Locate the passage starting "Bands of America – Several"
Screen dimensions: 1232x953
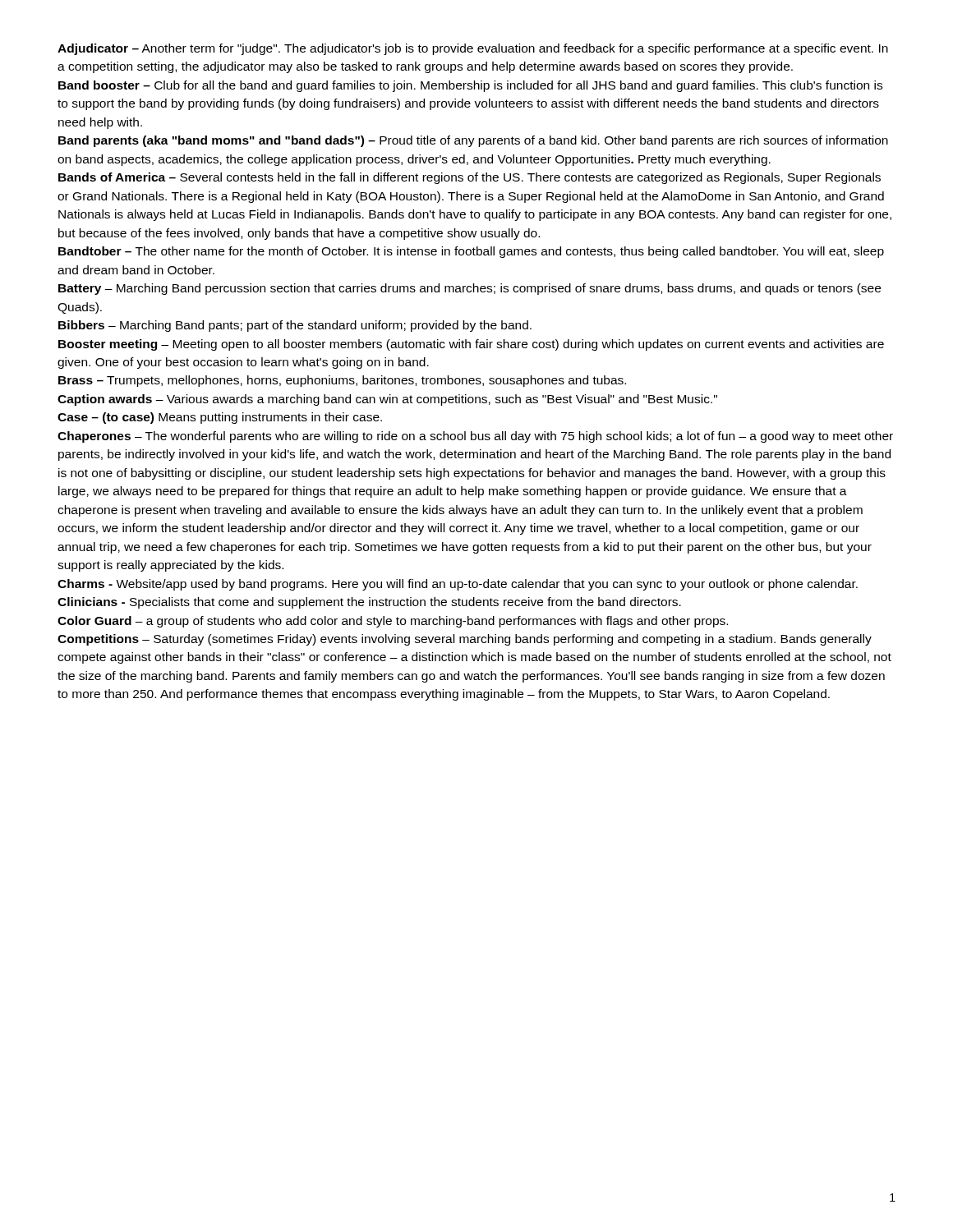click(x=475, y=205)
